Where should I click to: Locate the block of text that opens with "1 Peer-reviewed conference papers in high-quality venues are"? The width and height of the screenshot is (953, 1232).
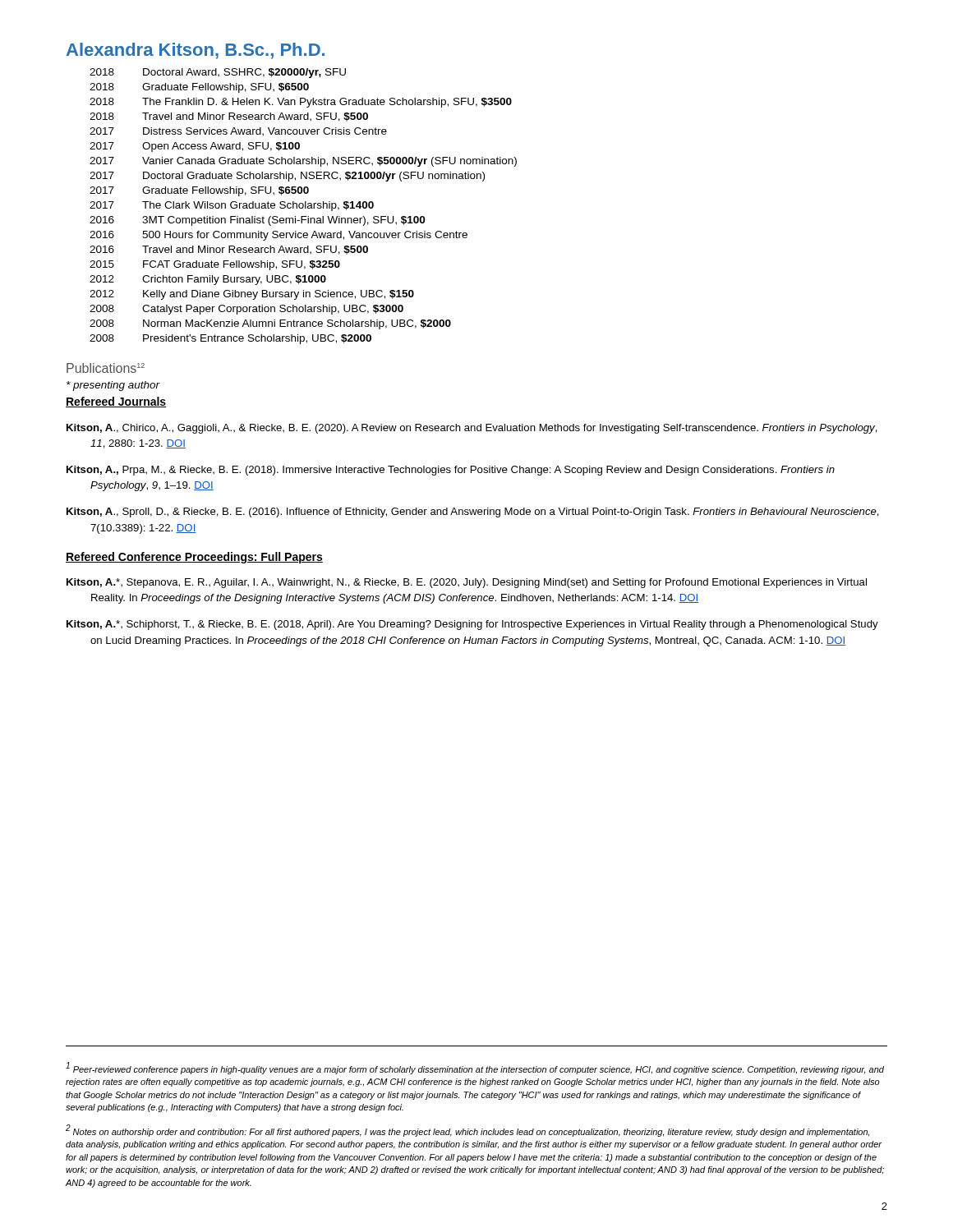[x=476, y=1087]
